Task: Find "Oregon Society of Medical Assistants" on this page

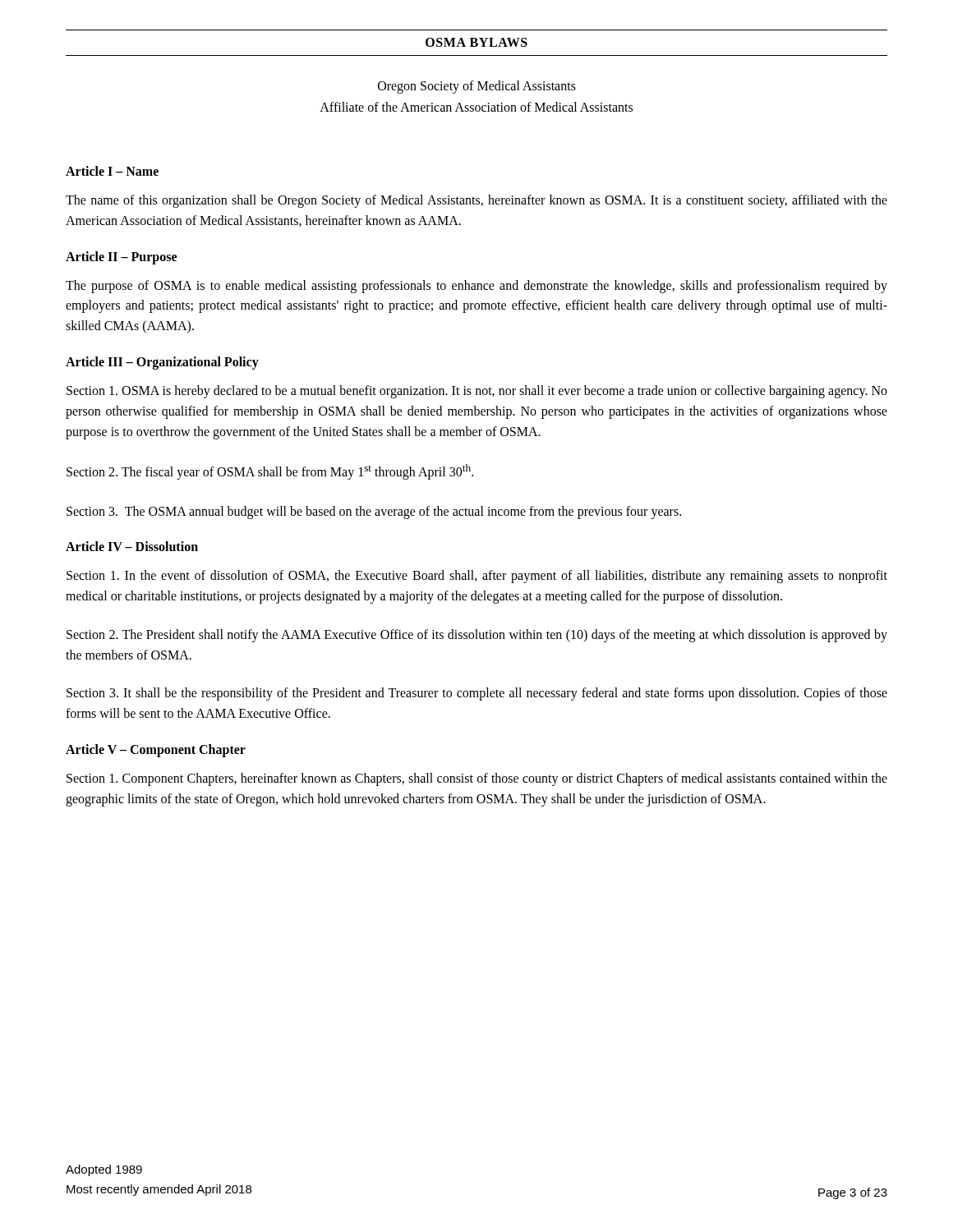Action: point(476,86)
